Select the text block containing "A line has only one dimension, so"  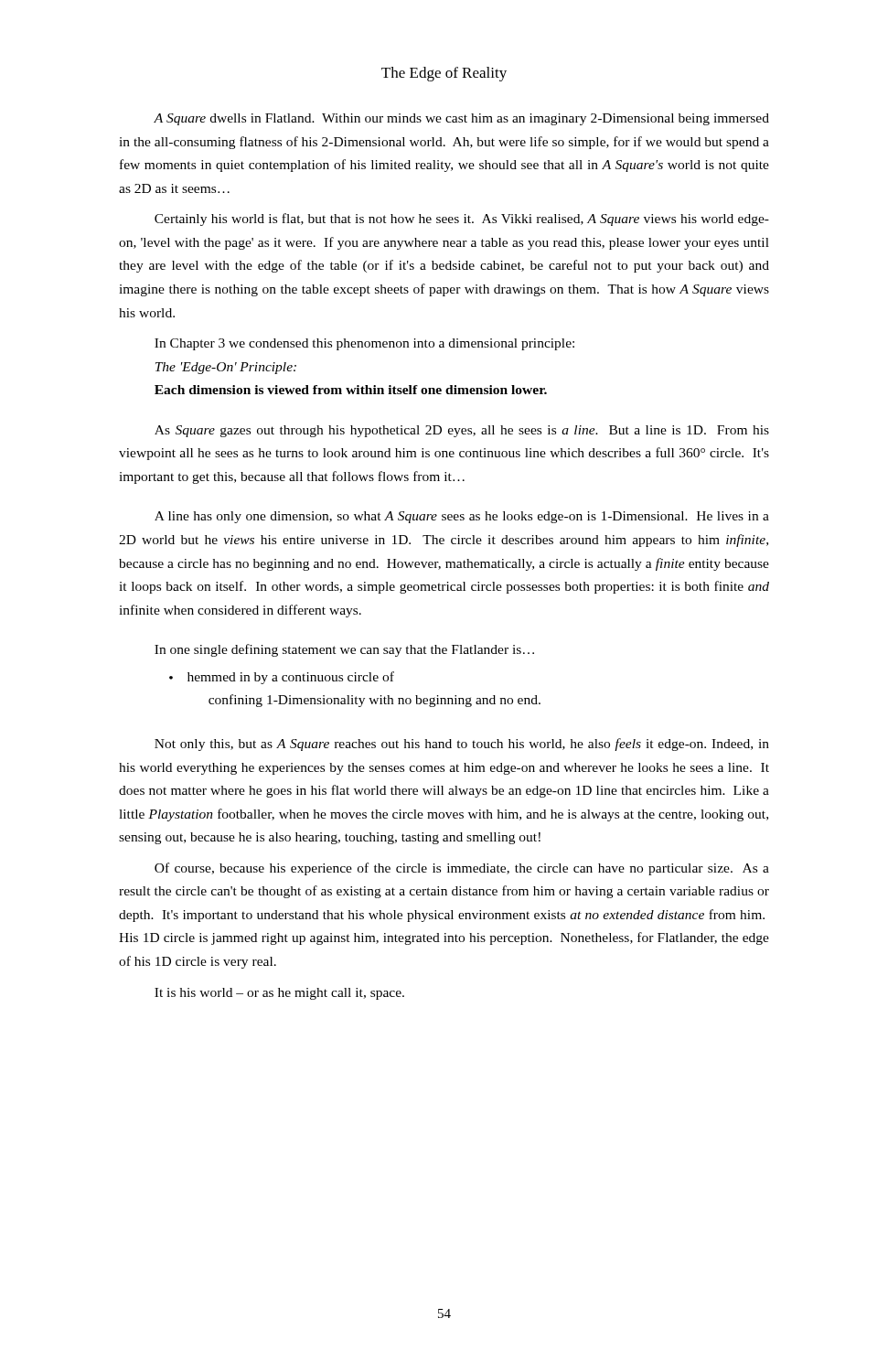(444, 563)
